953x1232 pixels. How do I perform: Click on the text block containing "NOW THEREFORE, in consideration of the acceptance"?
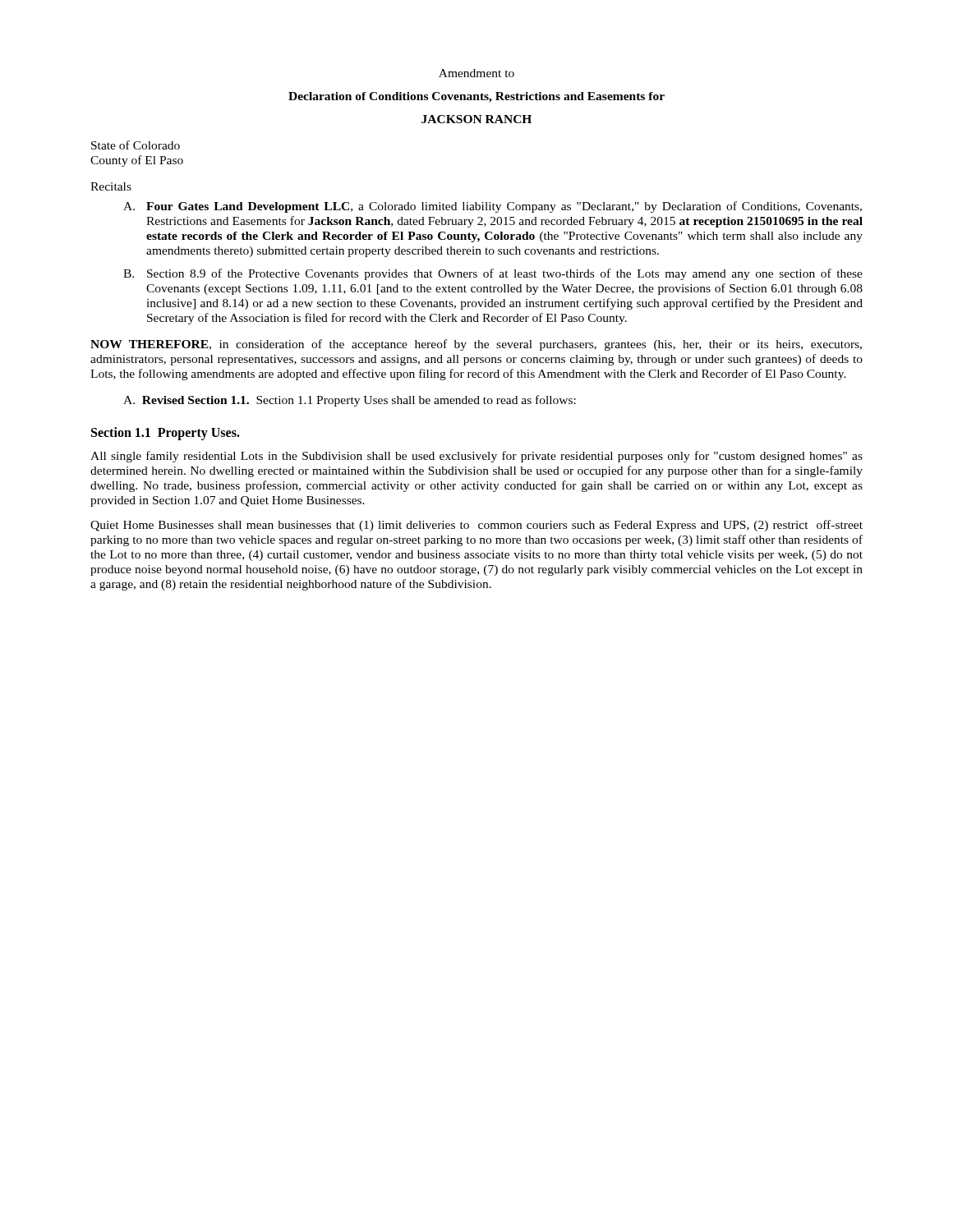(476, 359)
